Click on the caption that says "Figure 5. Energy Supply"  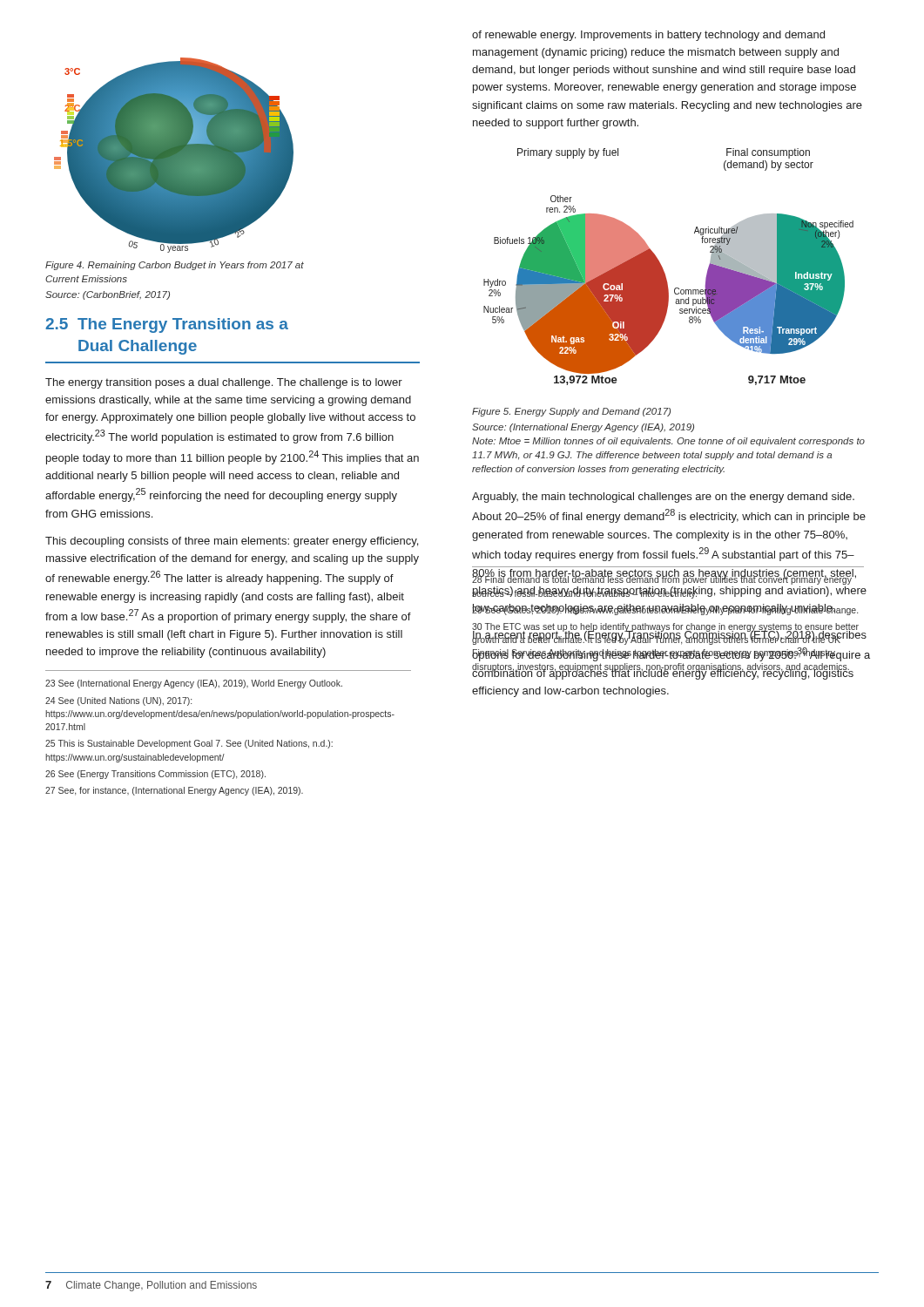[572, 411]
